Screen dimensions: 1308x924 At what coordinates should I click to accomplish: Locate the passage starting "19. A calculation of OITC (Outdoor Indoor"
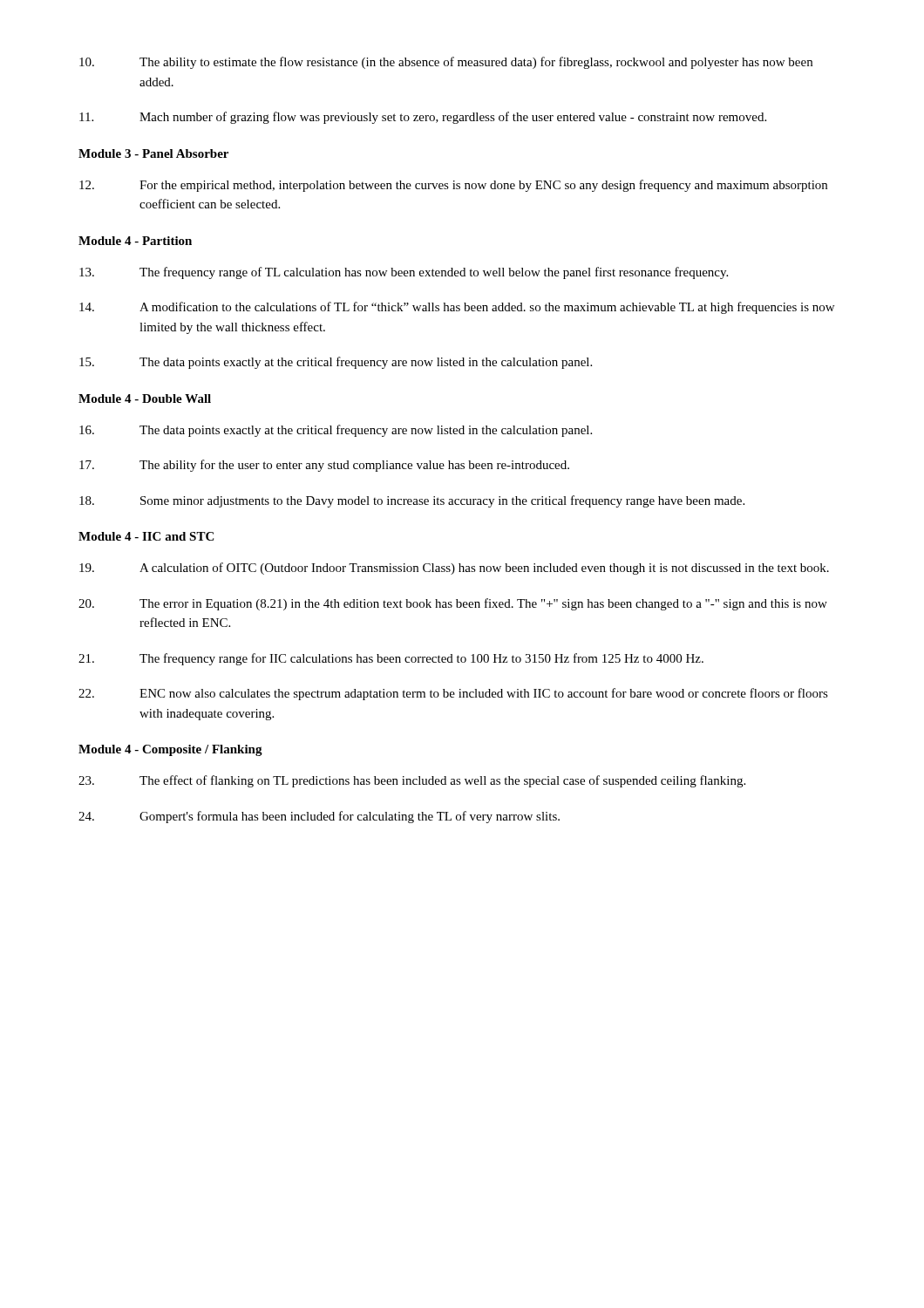click(462, 568)
